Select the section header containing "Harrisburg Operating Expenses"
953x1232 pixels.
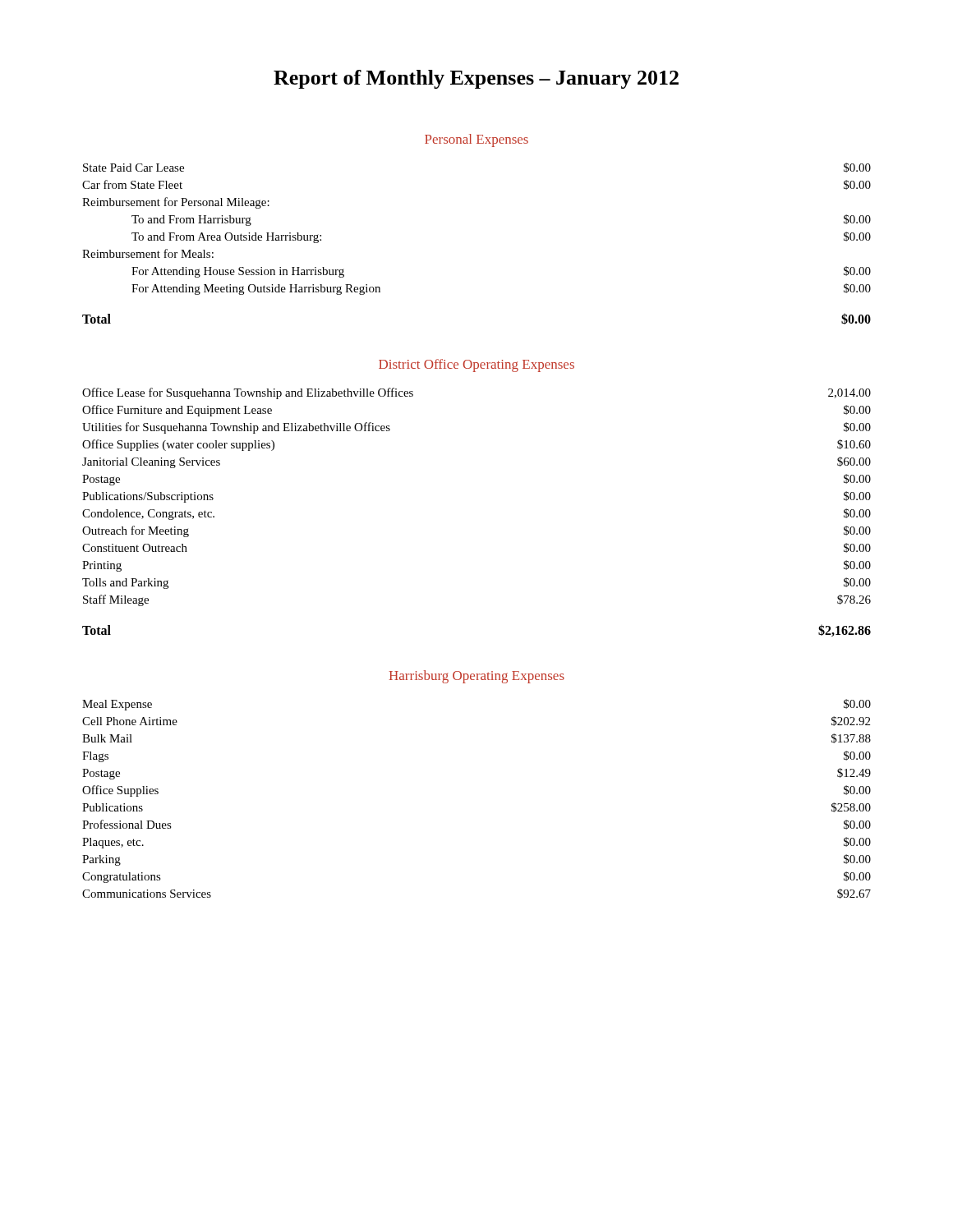(x=476, y=676)
